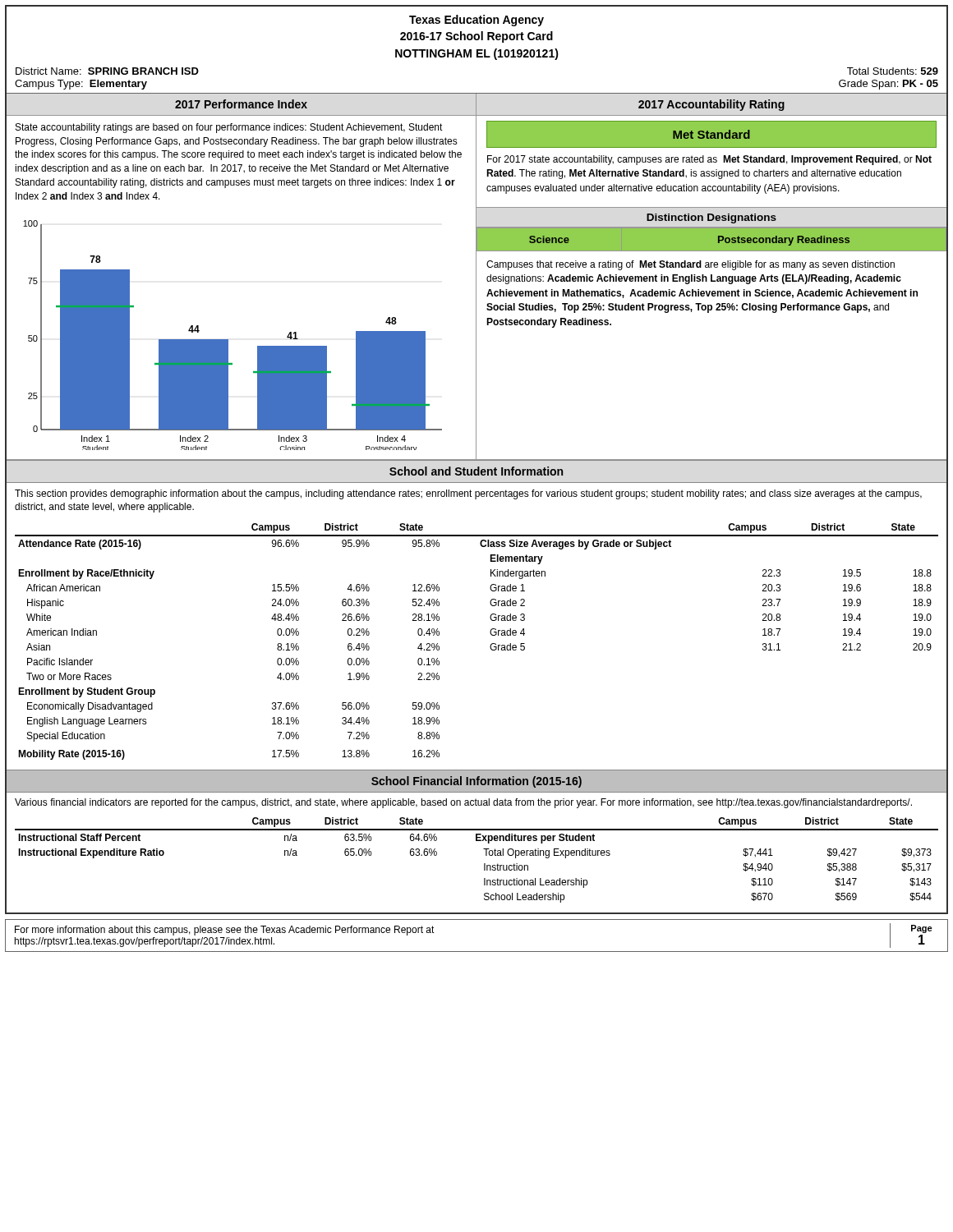Locate the bar chart

(241, 334)
